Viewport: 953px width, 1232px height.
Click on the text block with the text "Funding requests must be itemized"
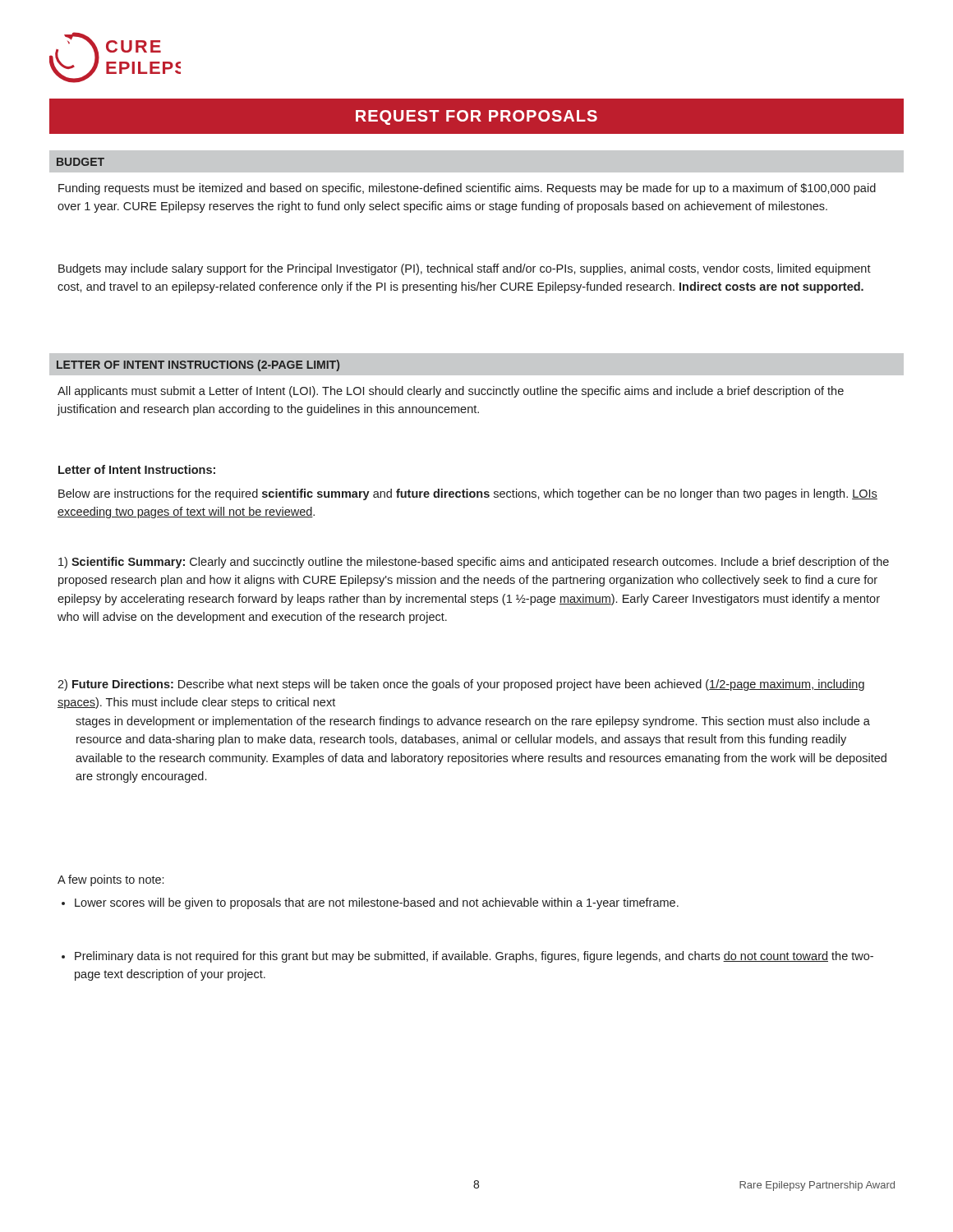(x=467, y=197)
